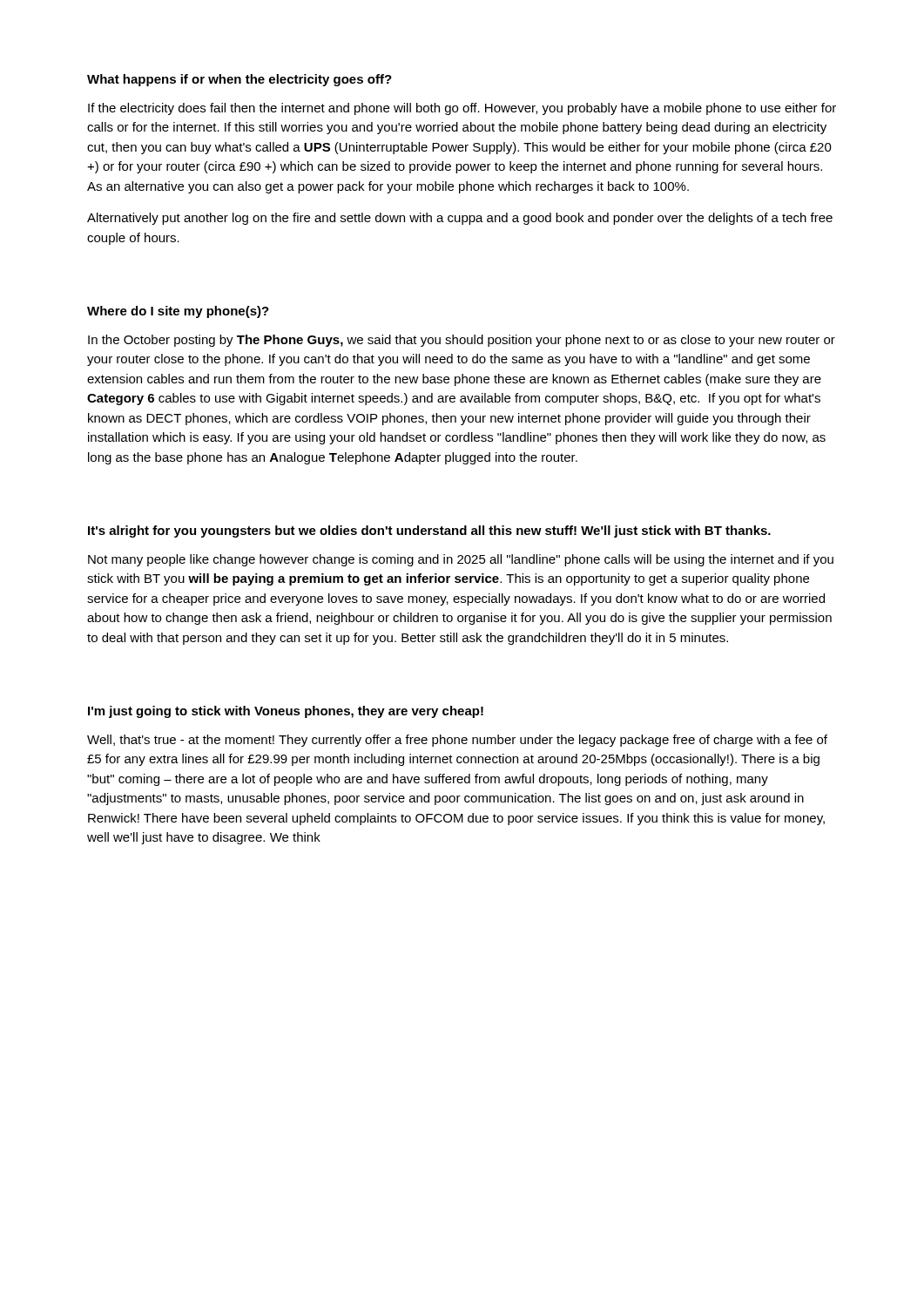Locate the region starting "Well, that's true - at"
This screenshot has width=924, height=1307.
[457, 788]
